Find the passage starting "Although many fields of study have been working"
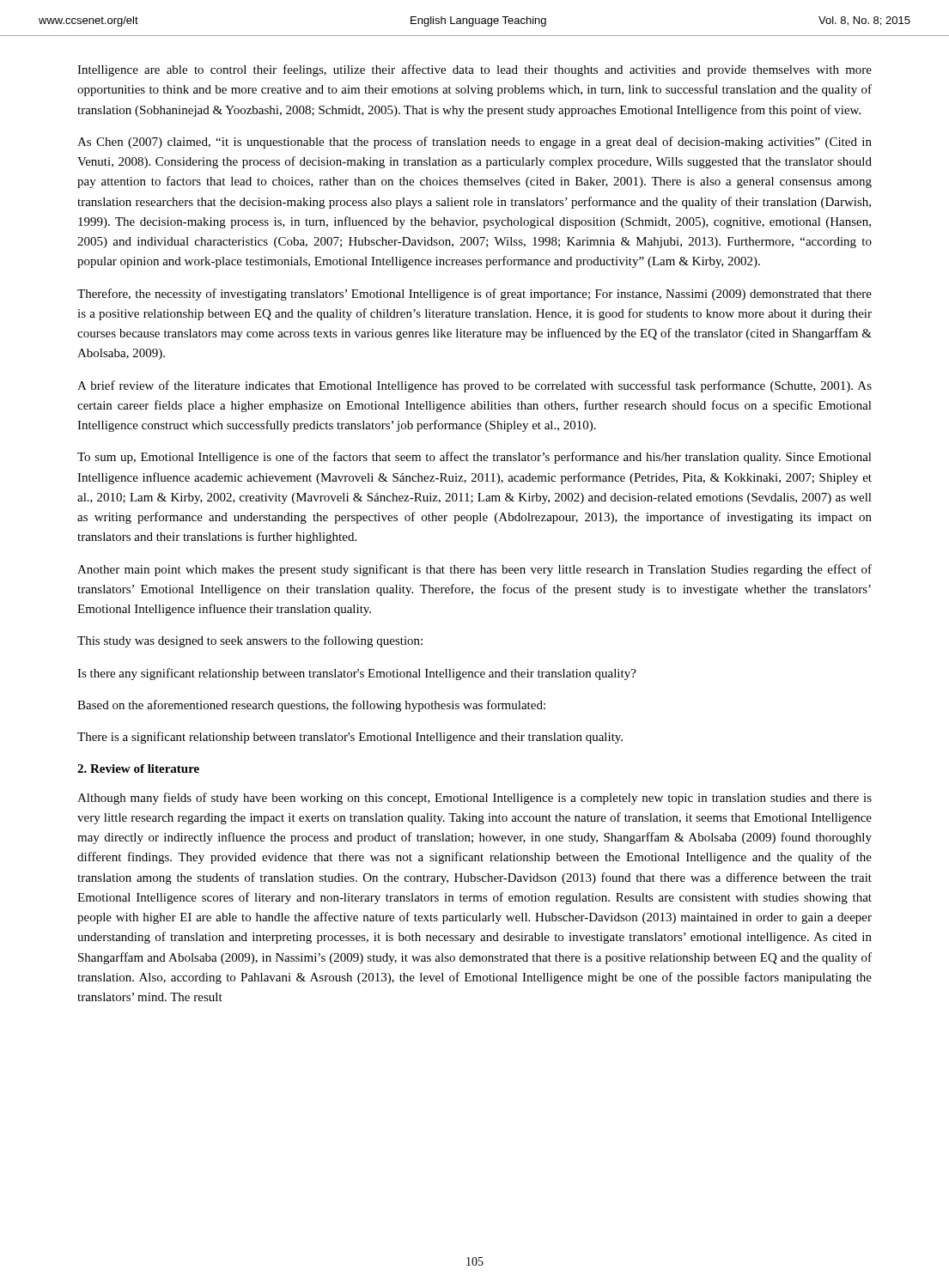Image resolution: width=949 pixels, height=1288 pixels. click(x=474, y=898)
